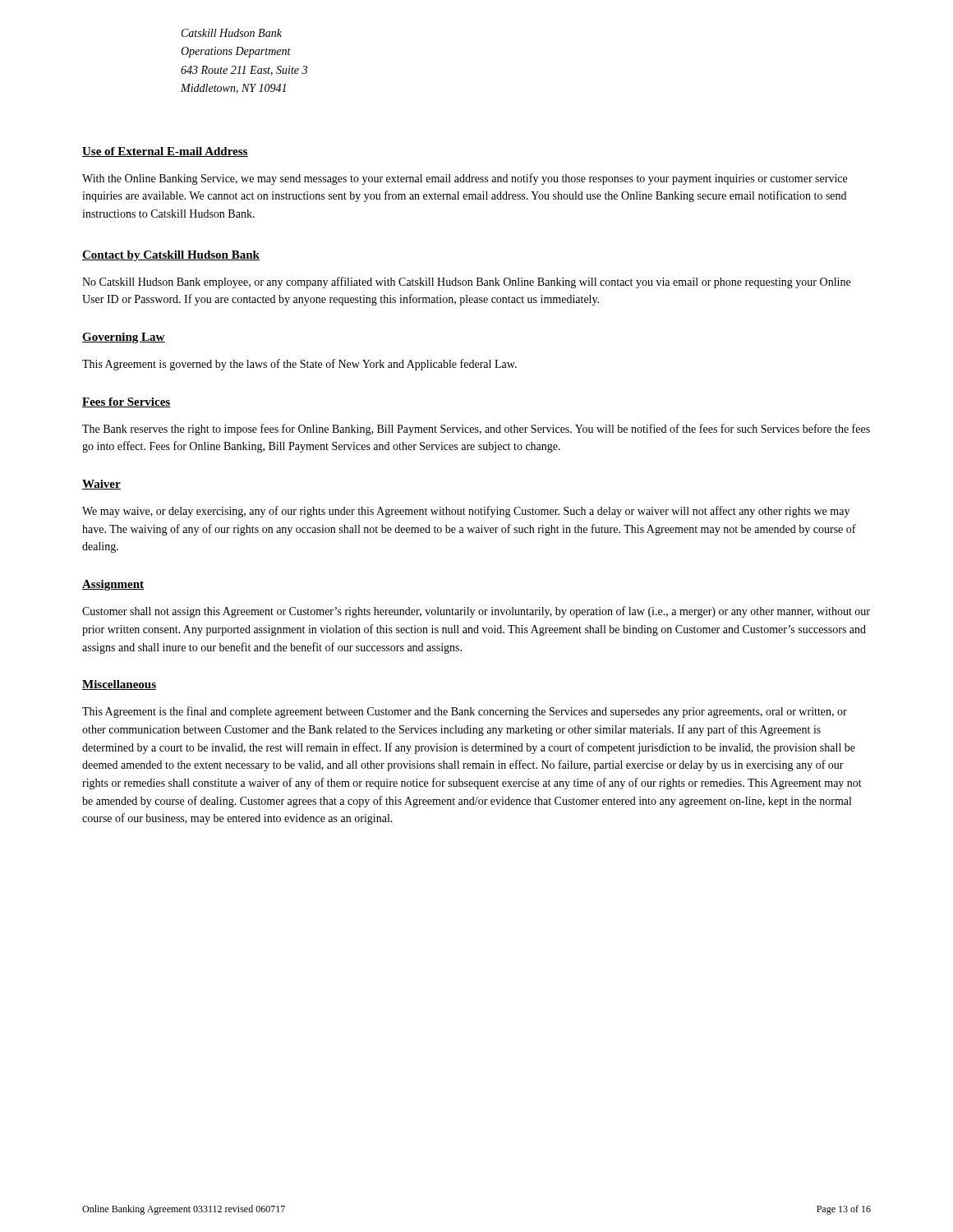
Task: Where is the passage that starts "This Agreement is the"?
Action: pos(472,765)
